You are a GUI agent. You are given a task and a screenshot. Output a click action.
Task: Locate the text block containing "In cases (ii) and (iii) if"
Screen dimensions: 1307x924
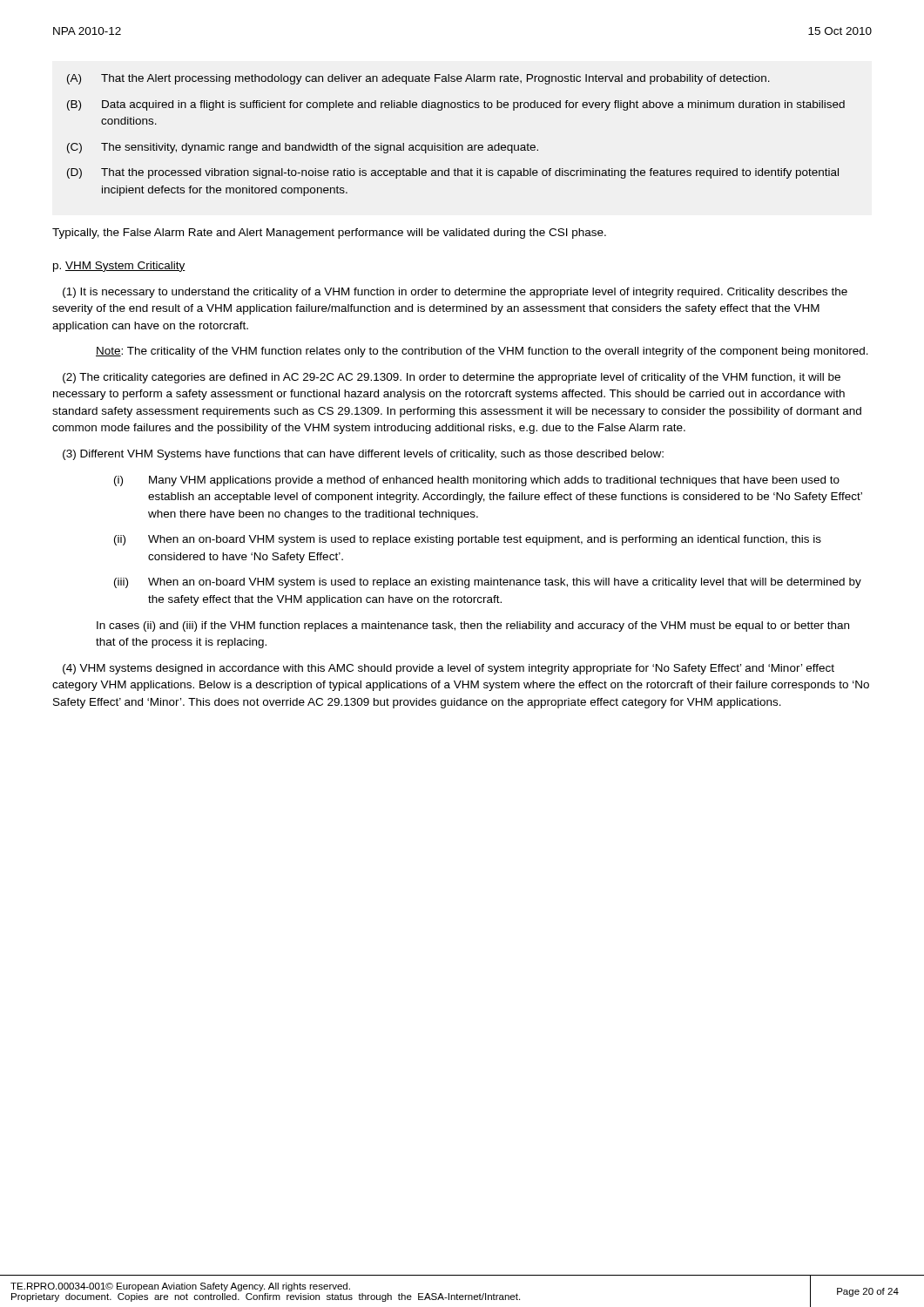pos(473,633)
